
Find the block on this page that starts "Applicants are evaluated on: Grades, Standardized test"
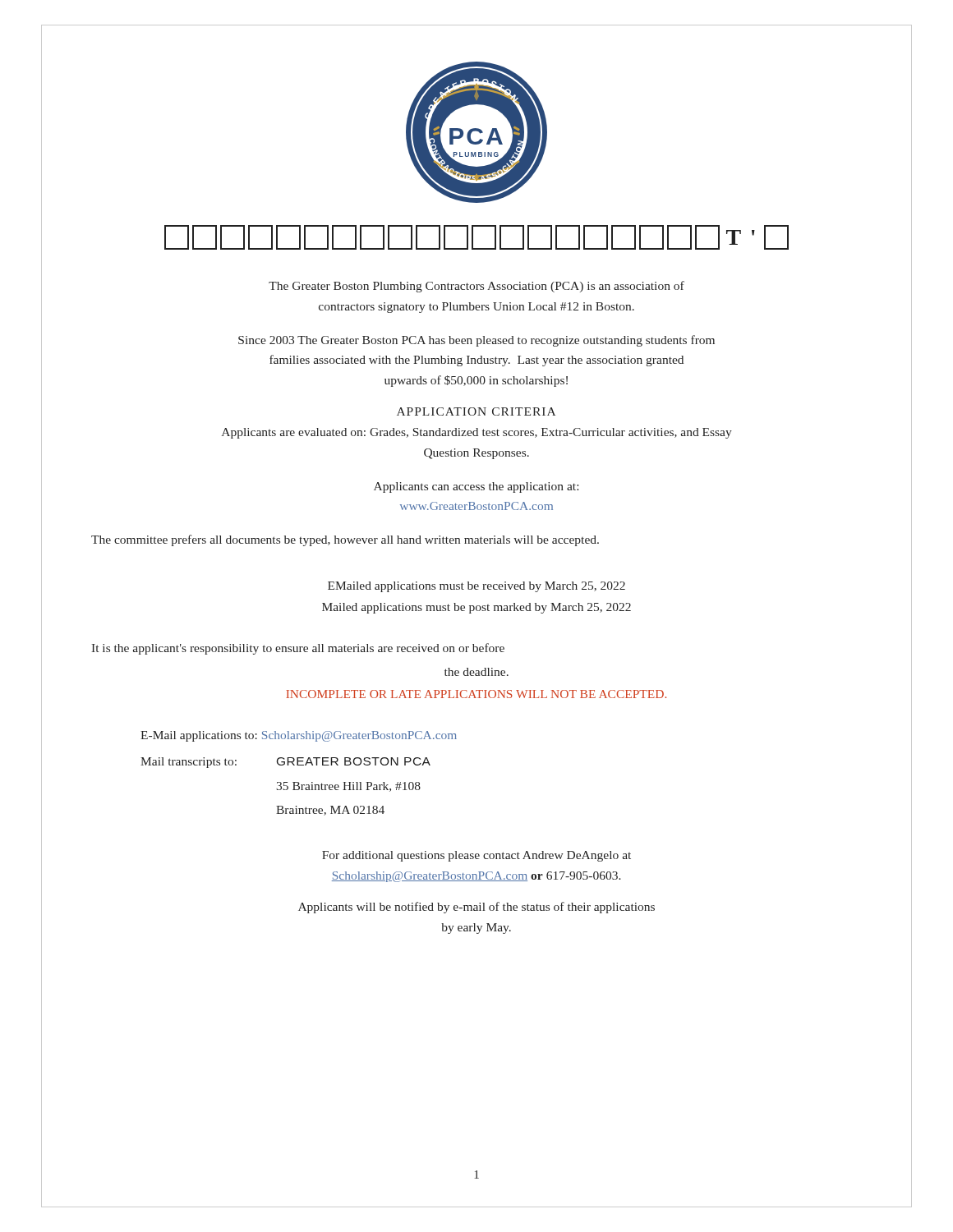point(476,442)
